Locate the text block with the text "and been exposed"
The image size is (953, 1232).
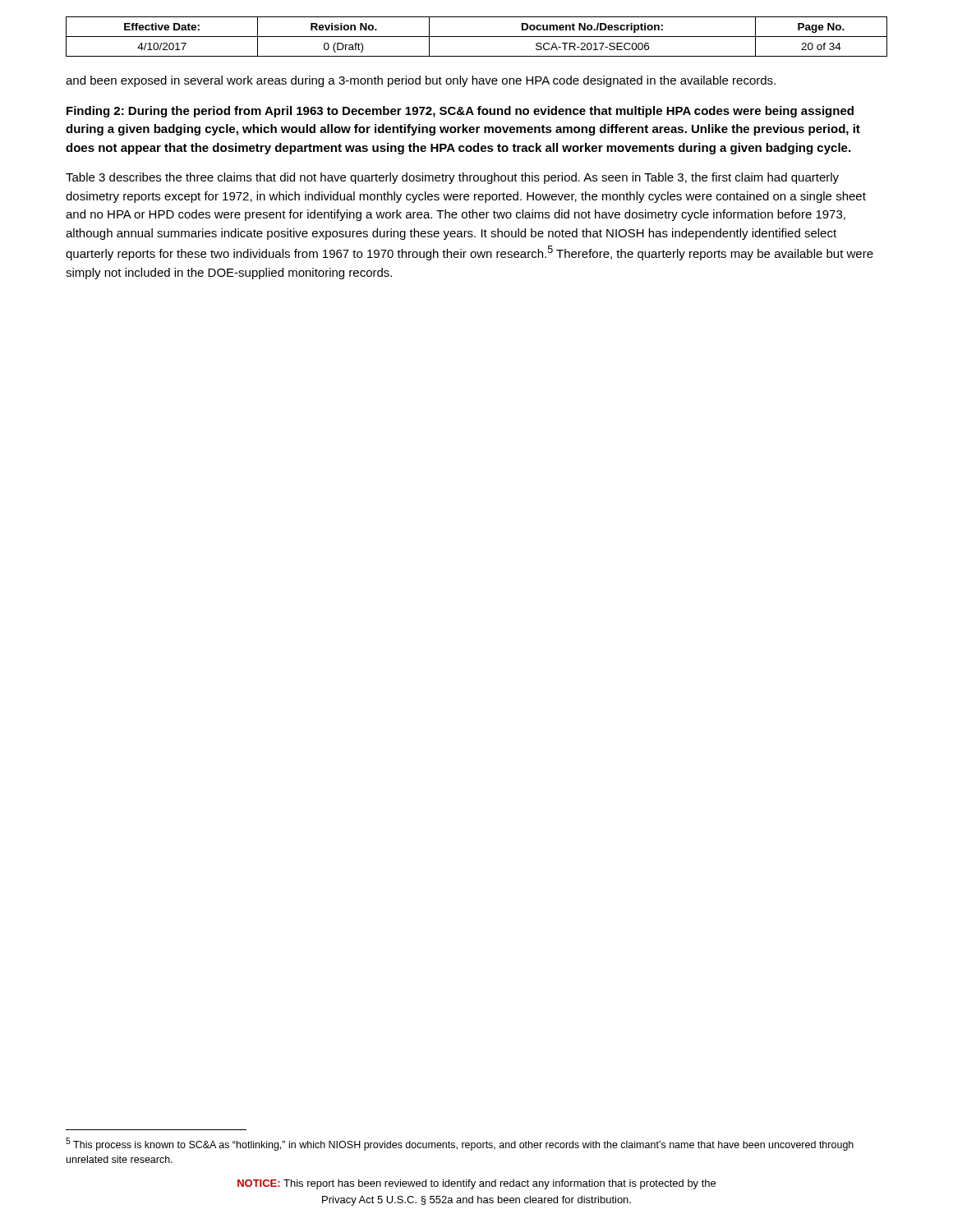(421, 80)
